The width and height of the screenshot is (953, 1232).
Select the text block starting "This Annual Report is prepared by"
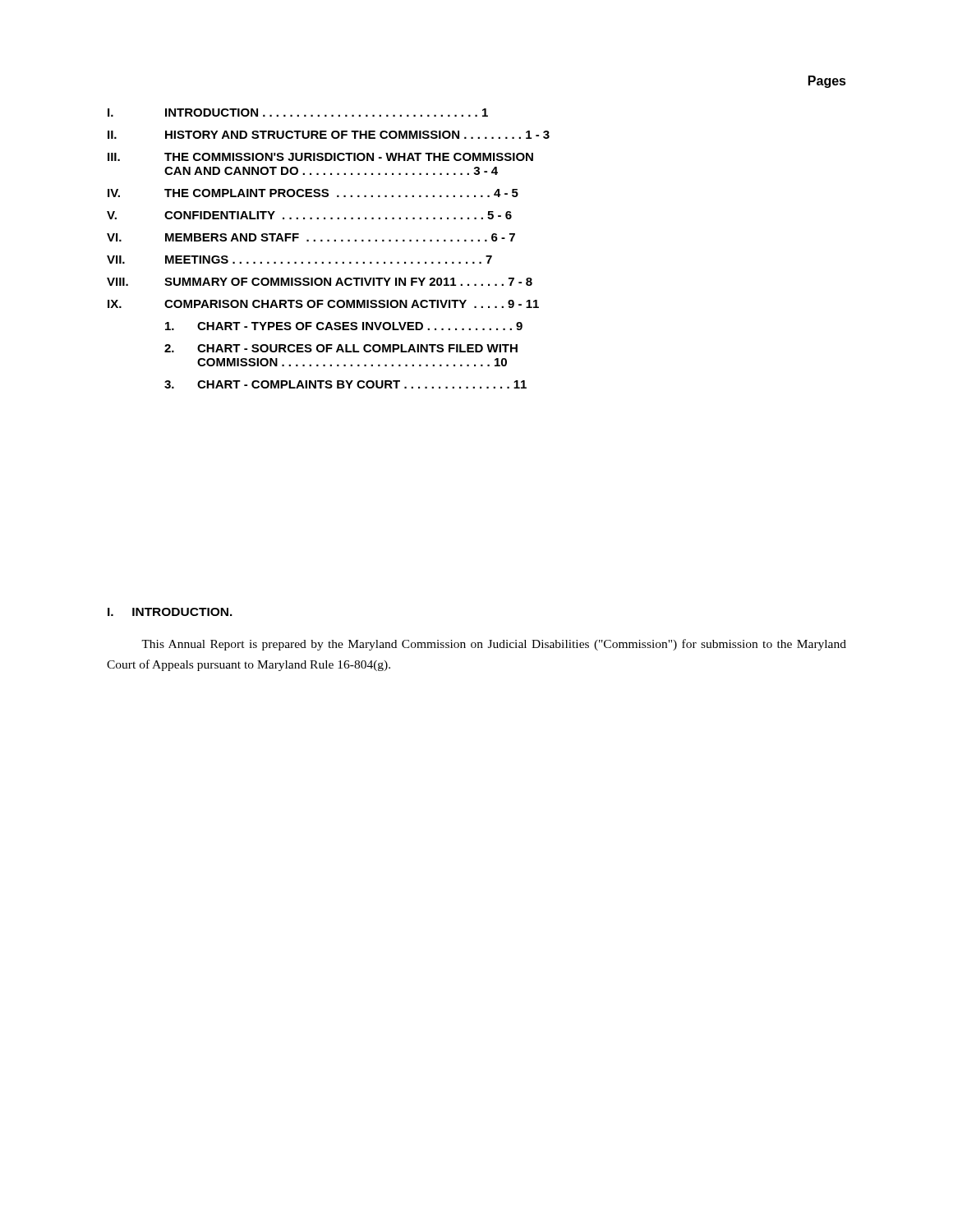[476, 654]
